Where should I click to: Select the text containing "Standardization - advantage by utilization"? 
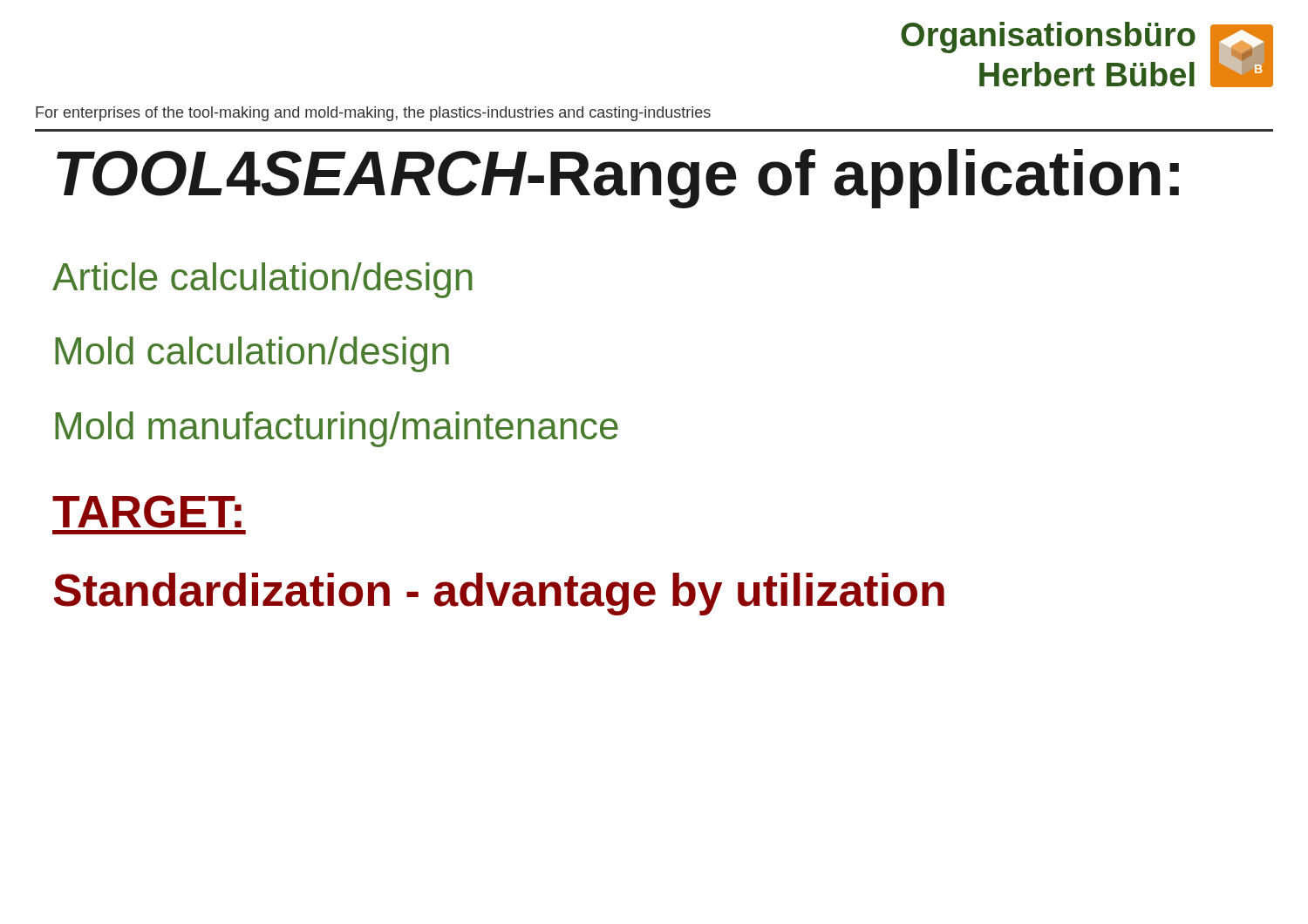tap(654, 590)
